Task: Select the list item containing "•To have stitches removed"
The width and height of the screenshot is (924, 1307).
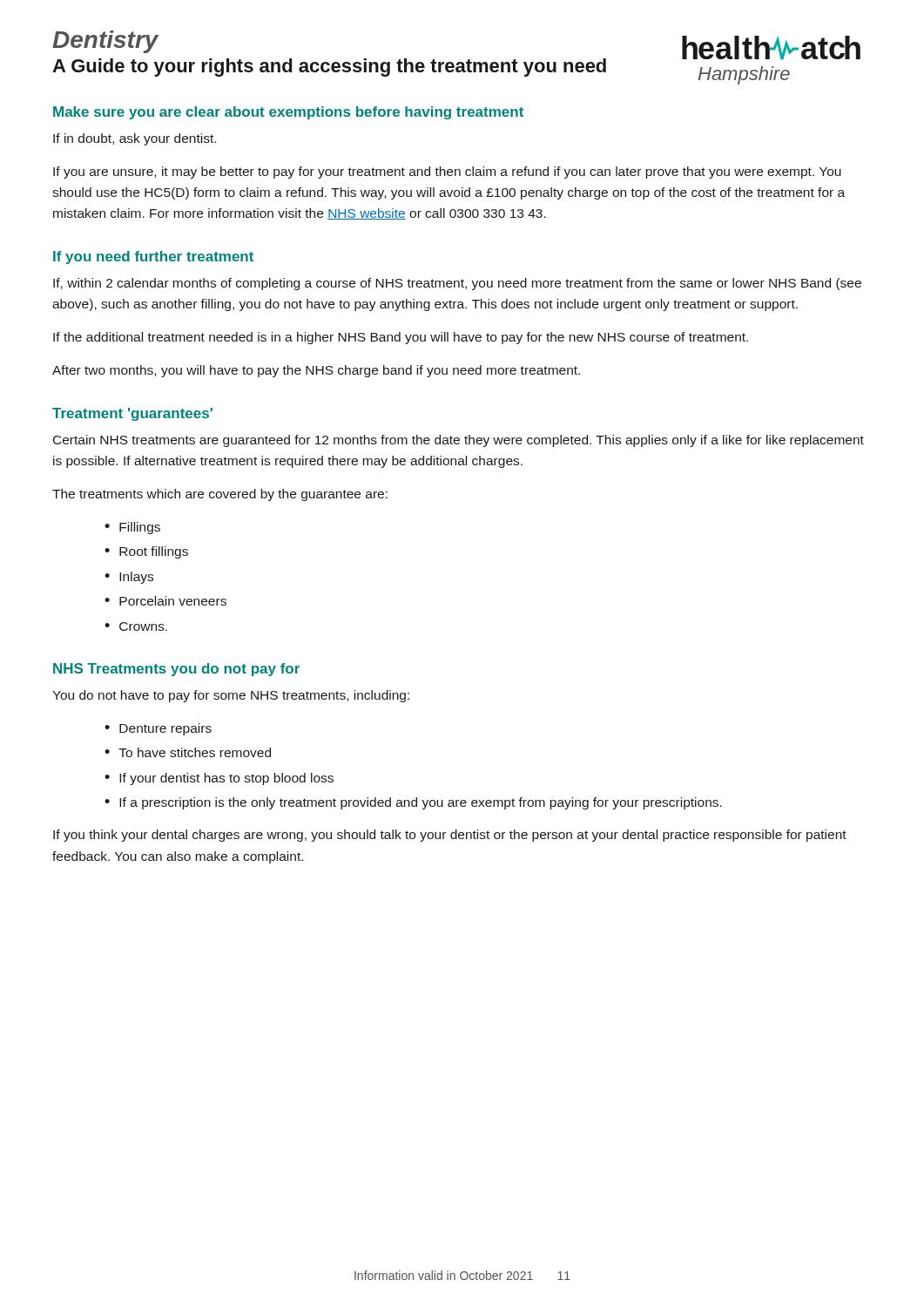Action: point(188,753)
